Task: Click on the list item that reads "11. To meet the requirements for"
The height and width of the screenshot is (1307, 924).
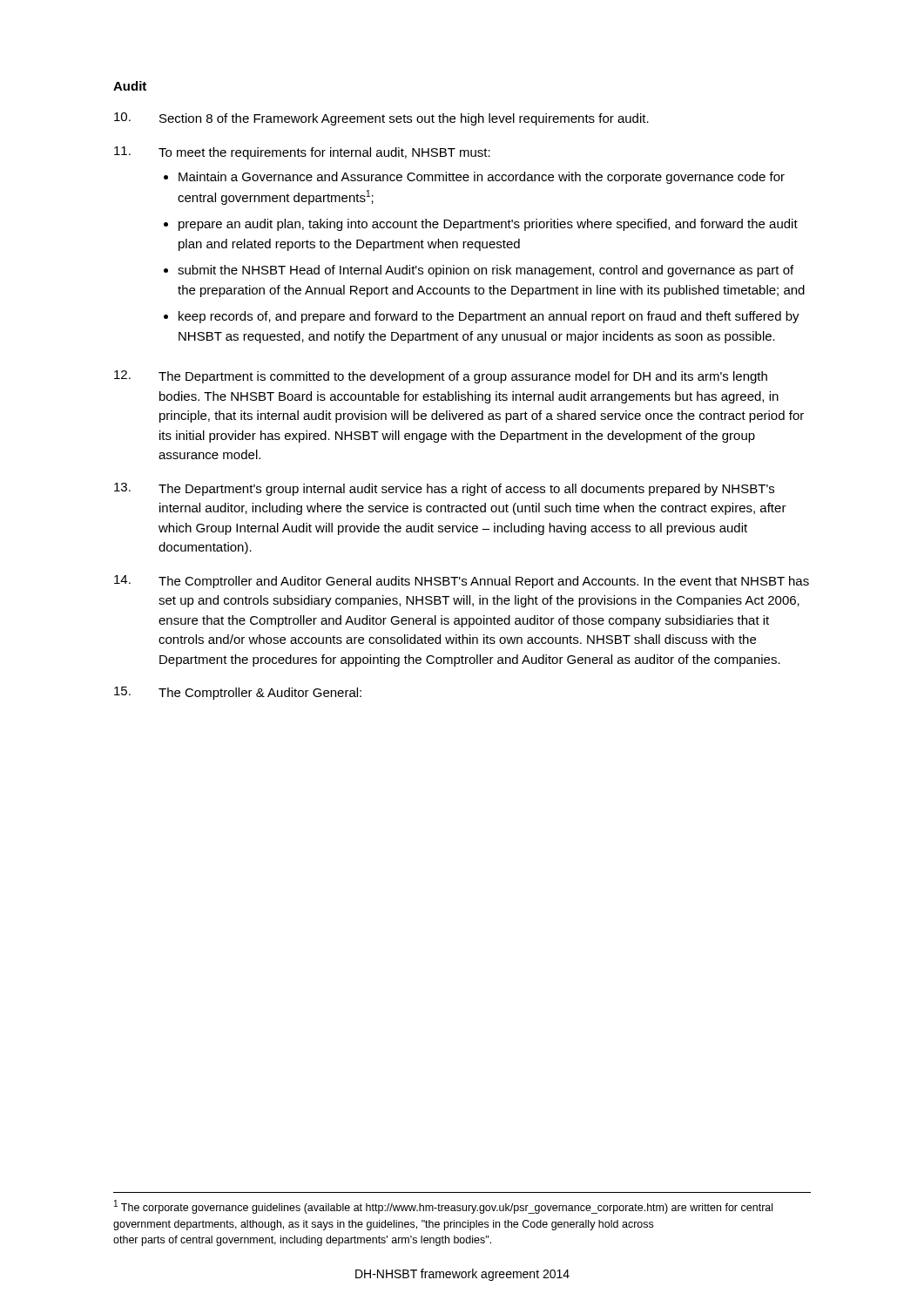Action: [x=462, y=248]
